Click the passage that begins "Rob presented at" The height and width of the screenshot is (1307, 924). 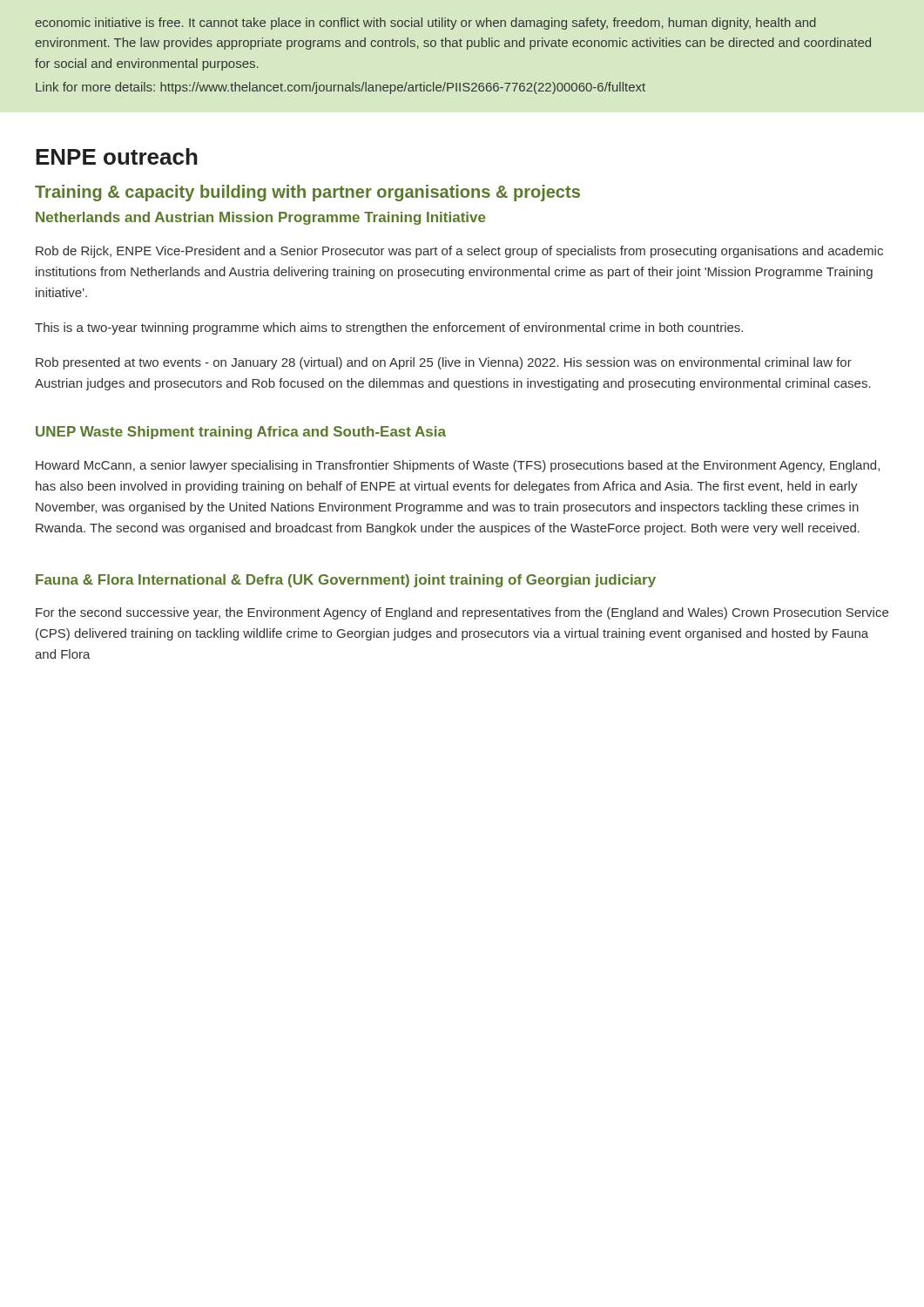click(x=462, y=373)
